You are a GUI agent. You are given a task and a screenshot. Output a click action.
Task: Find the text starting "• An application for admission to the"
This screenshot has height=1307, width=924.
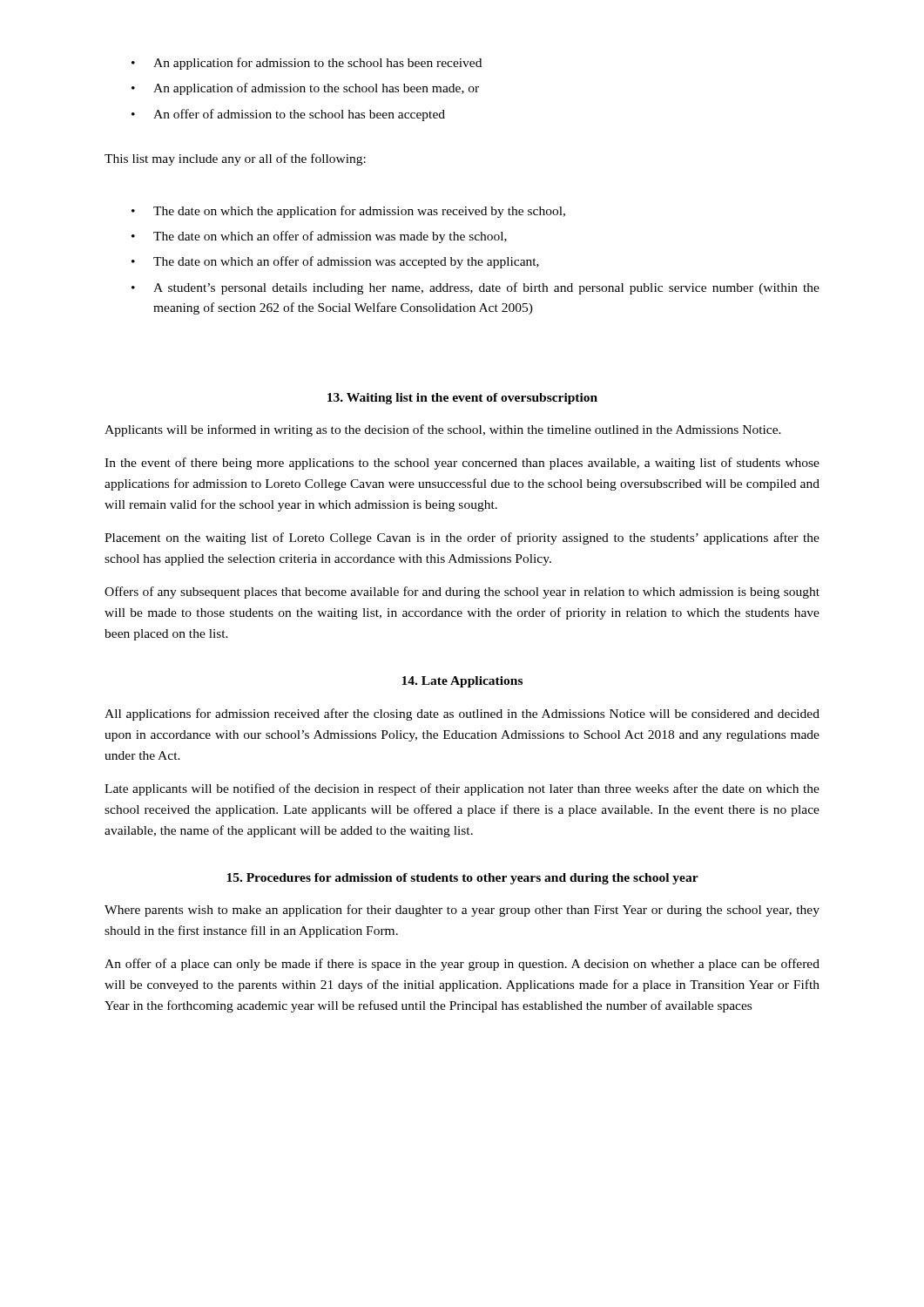pyautogui.click(x=475, y=62)
